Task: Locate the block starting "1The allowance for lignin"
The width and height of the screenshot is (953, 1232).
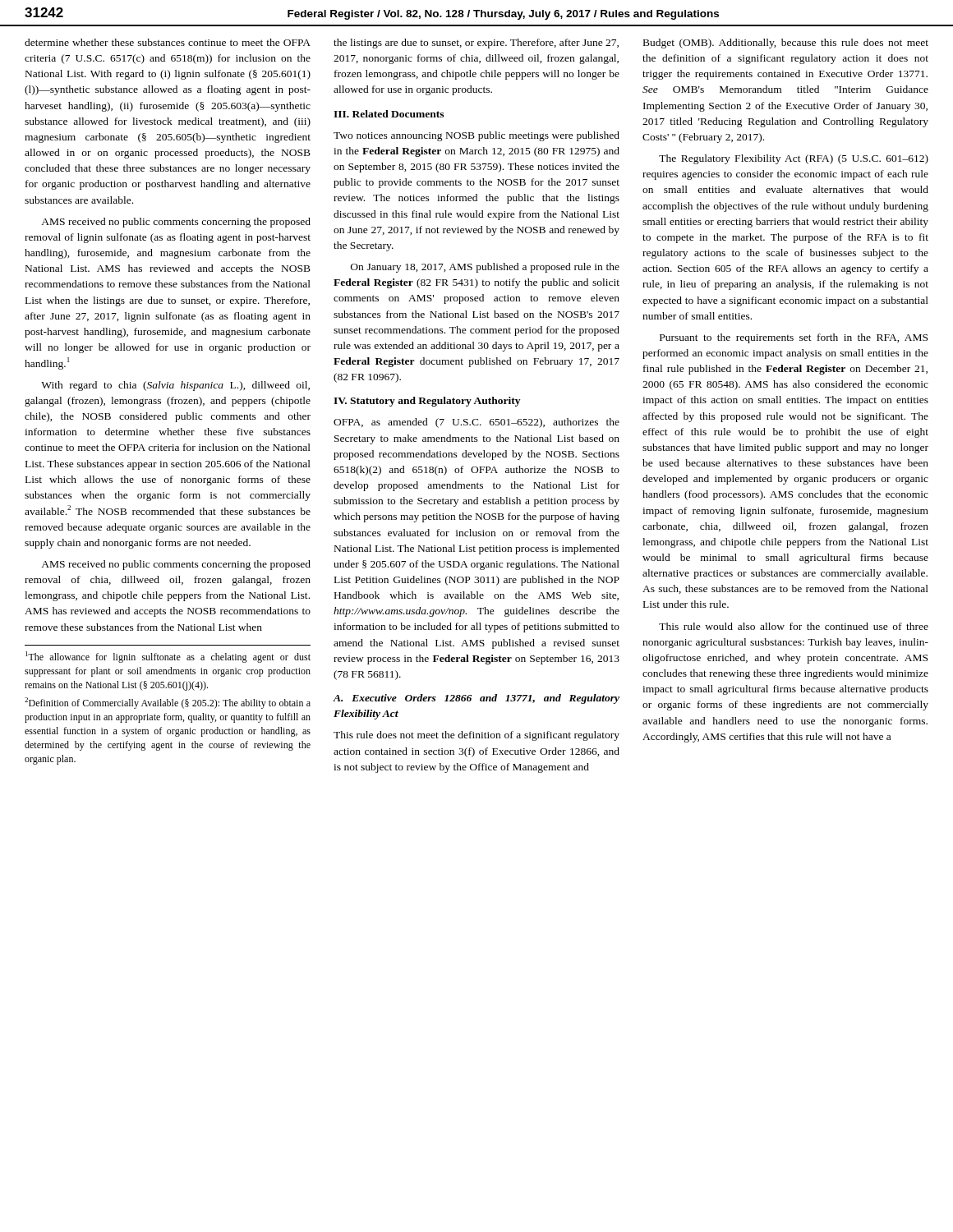Action: pos(168,670)
